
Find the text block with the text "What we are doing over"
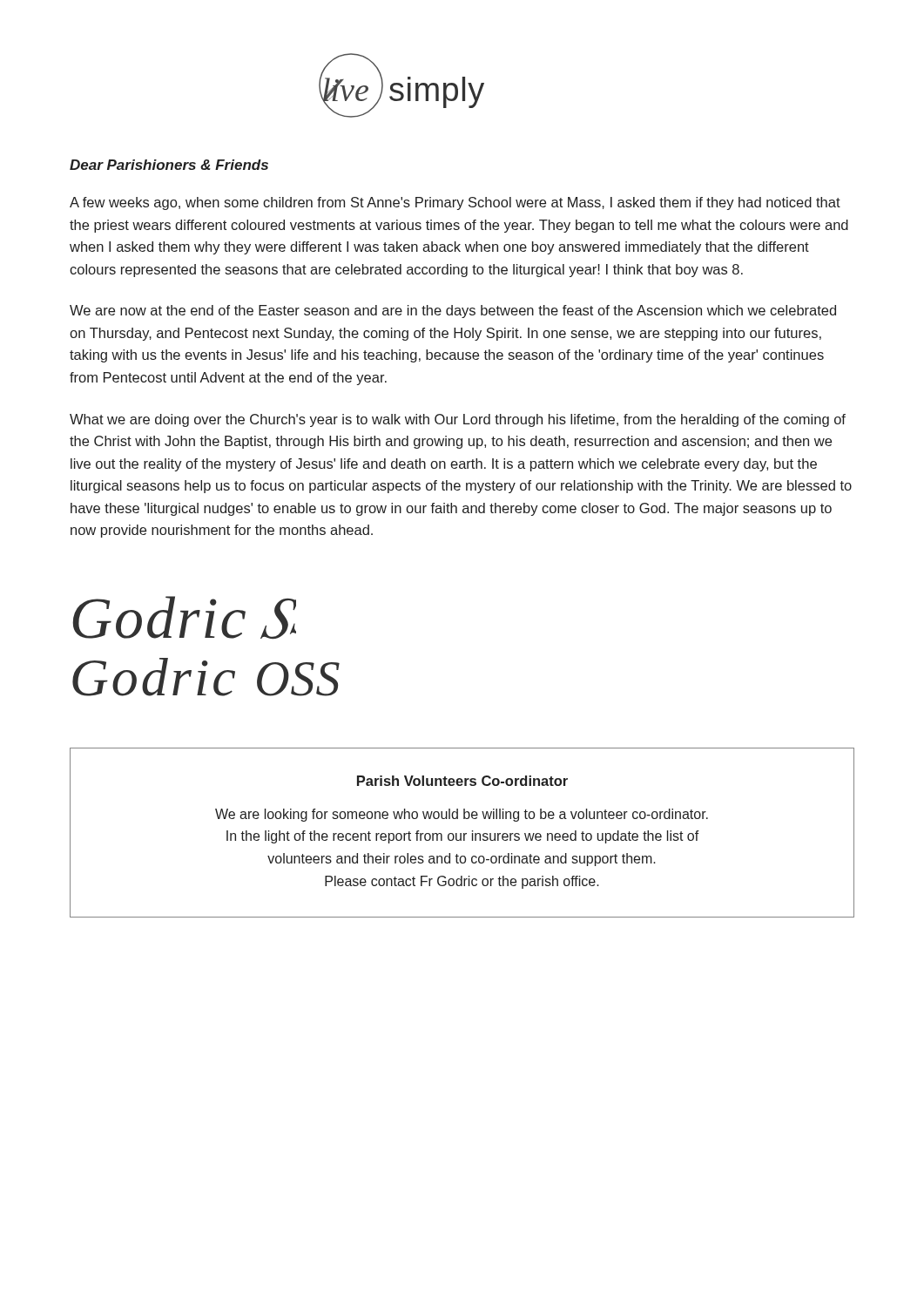point(461,474)
